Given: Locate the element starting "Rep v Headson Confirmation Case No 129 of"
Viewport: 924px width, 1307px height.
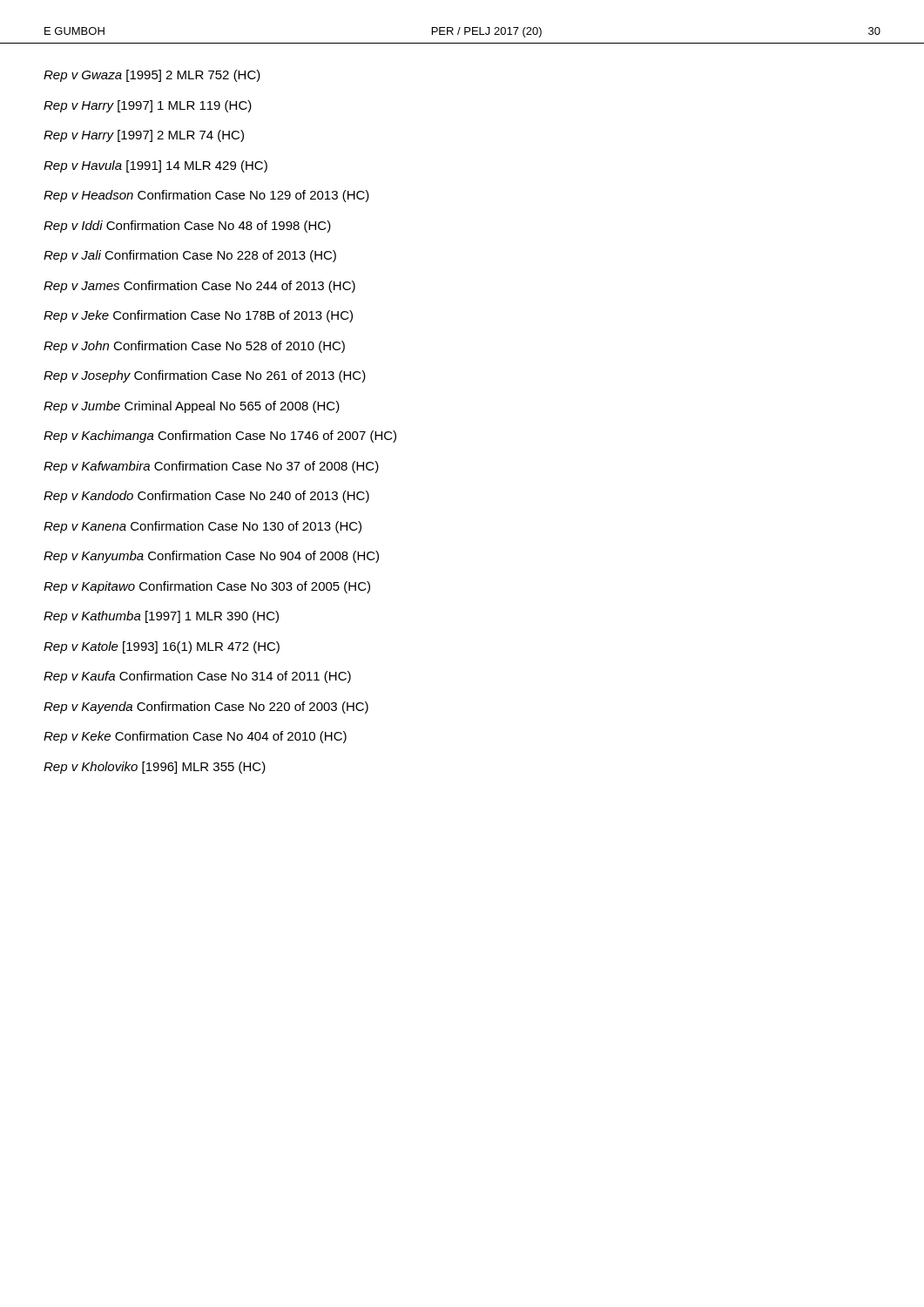Looking at the screenshot, I should [x=207, y=195].
